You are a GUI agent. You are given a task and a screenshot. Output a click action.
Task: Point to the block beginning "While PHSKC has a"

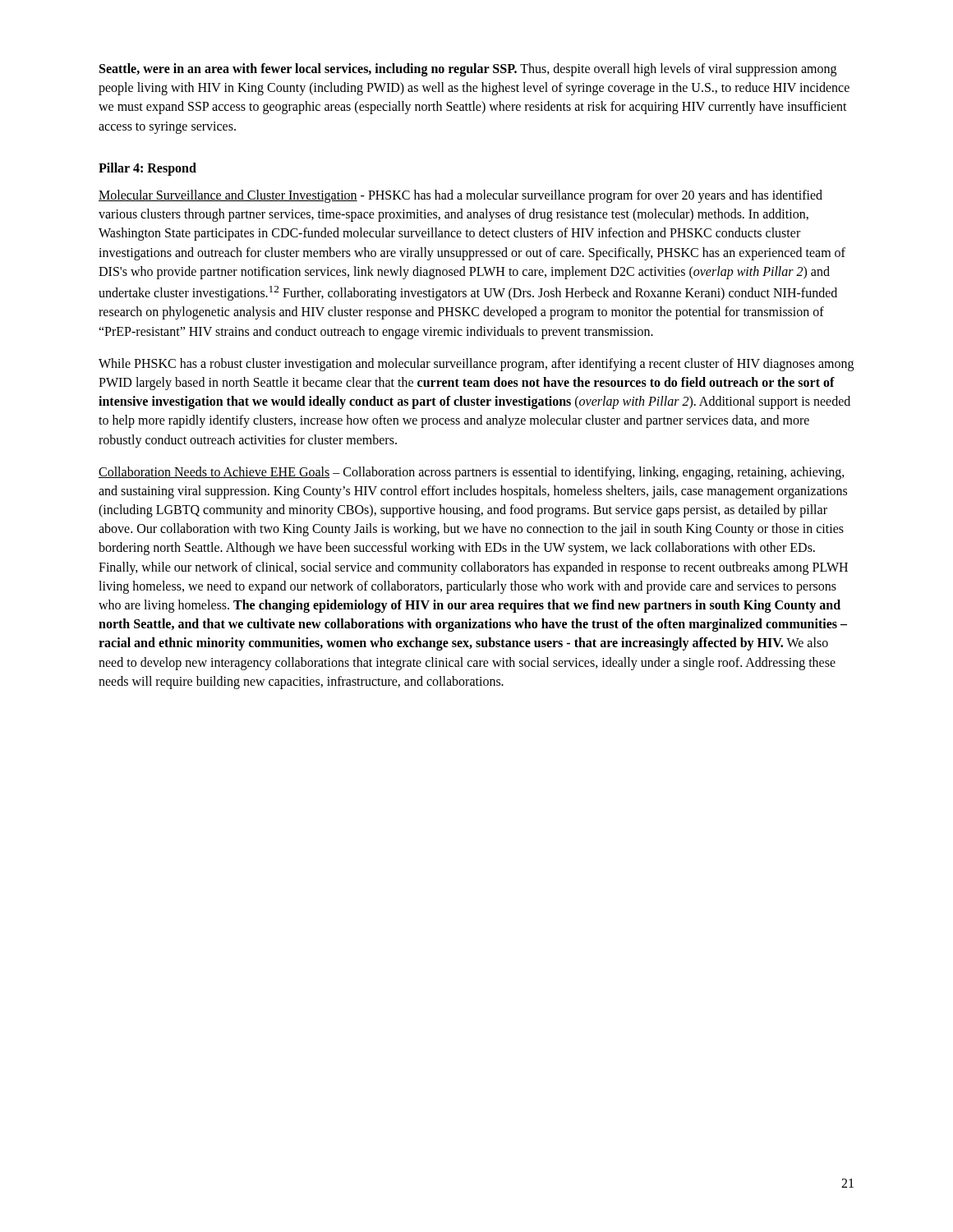476,401
